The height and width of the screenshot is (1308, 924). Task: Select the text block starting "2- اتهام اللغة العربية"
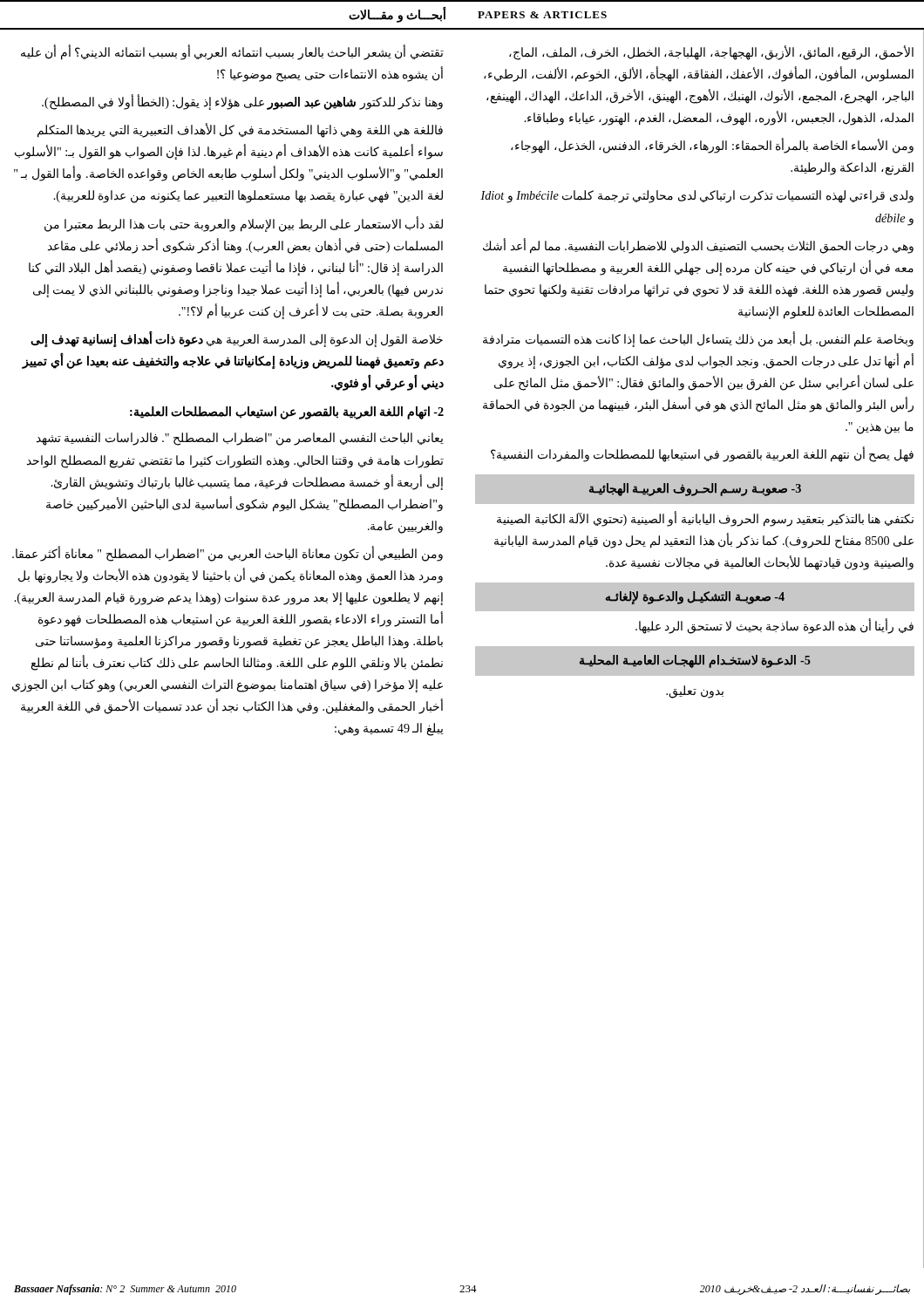click(286, 412)
